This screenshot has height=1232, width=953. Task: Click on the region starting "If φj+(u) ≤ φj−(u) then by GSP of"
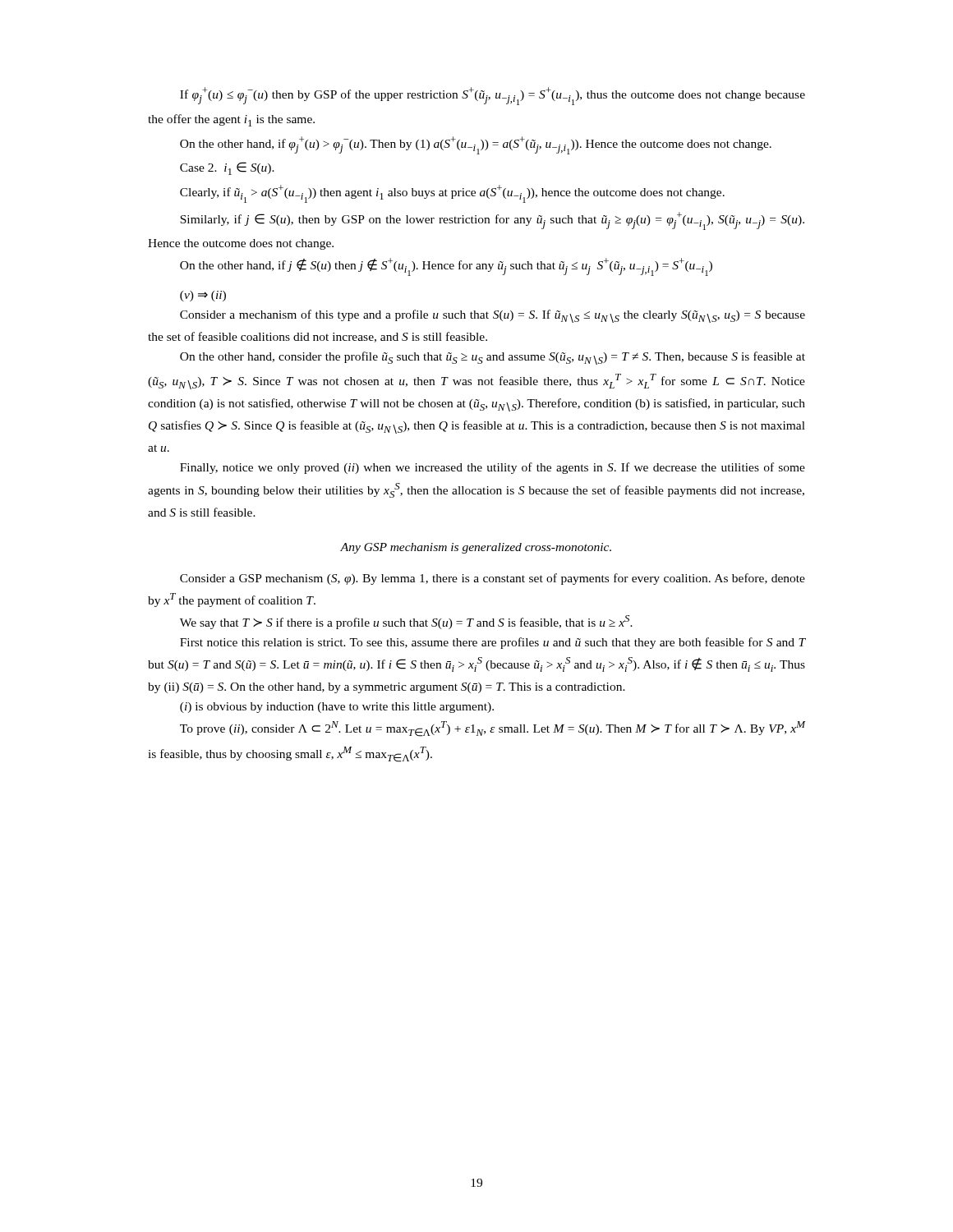coord(493,96)
